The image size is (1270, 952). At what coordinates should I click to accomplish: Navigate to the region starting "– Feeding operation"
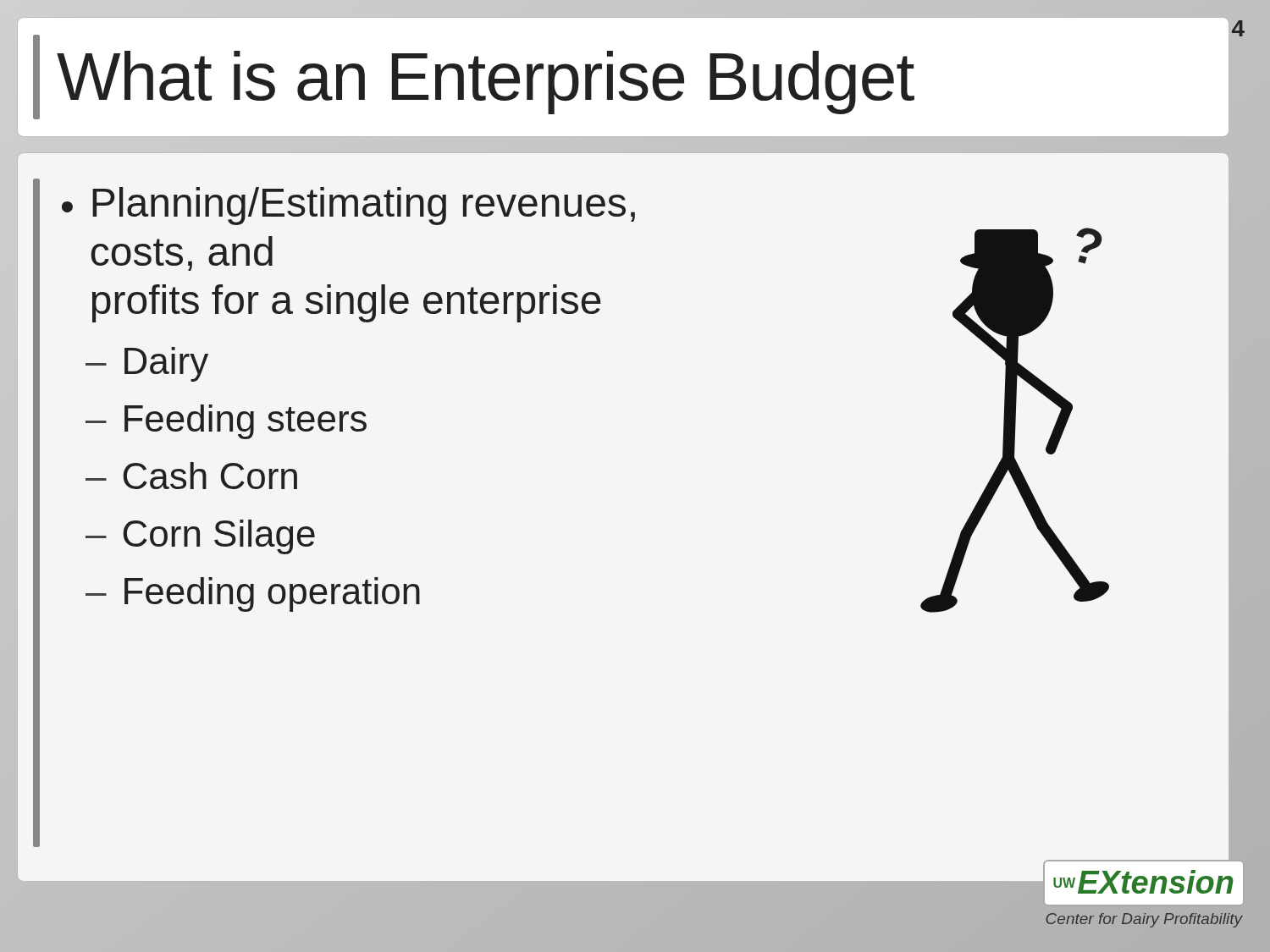[x=254, y=591]
